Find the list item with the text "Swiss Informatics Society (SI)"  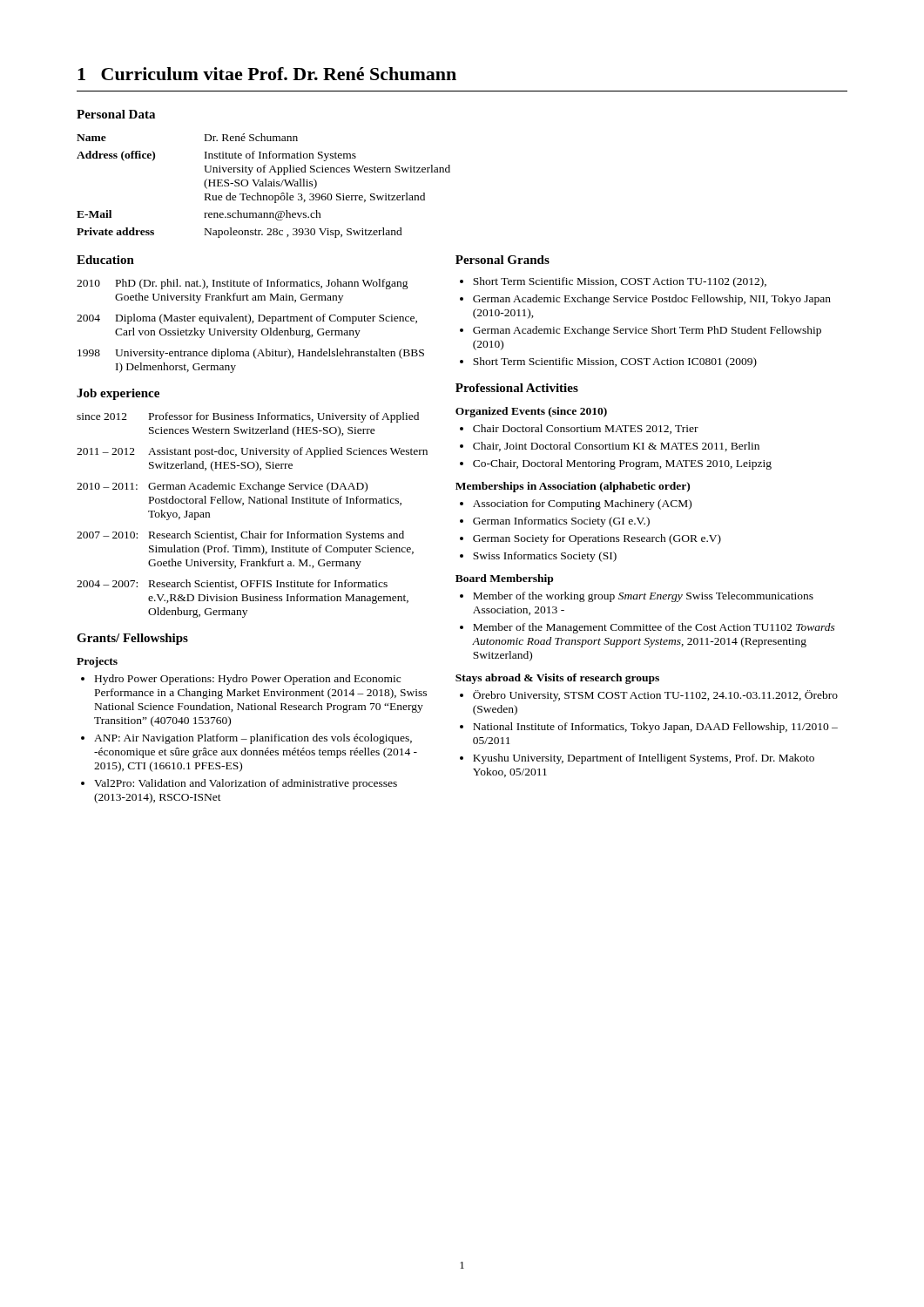[545, 555]
